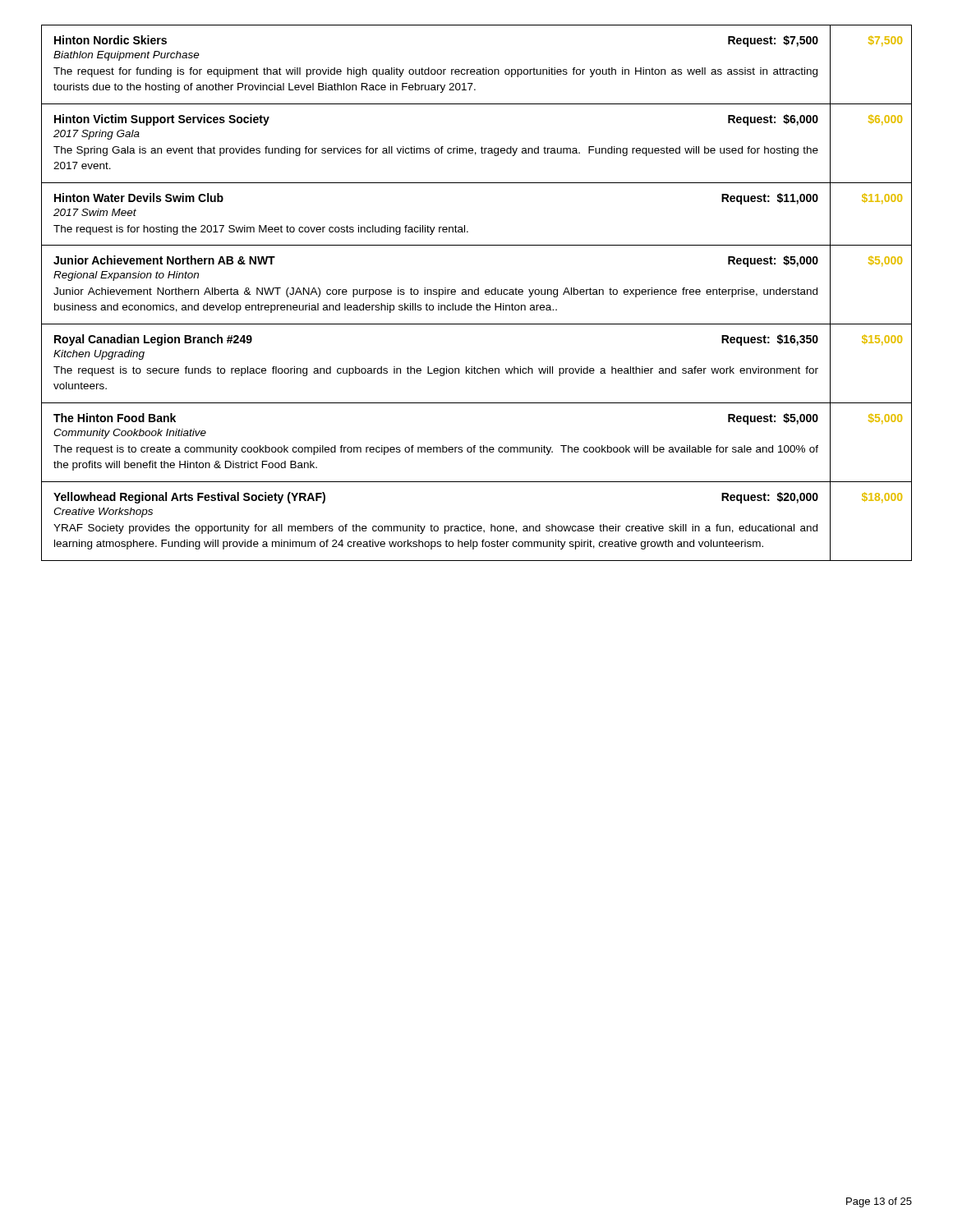
Task: Locate the table with the text "Royal Canadian Legion Branch #249"
Action: pyautogui.click(x=476, y=364)
